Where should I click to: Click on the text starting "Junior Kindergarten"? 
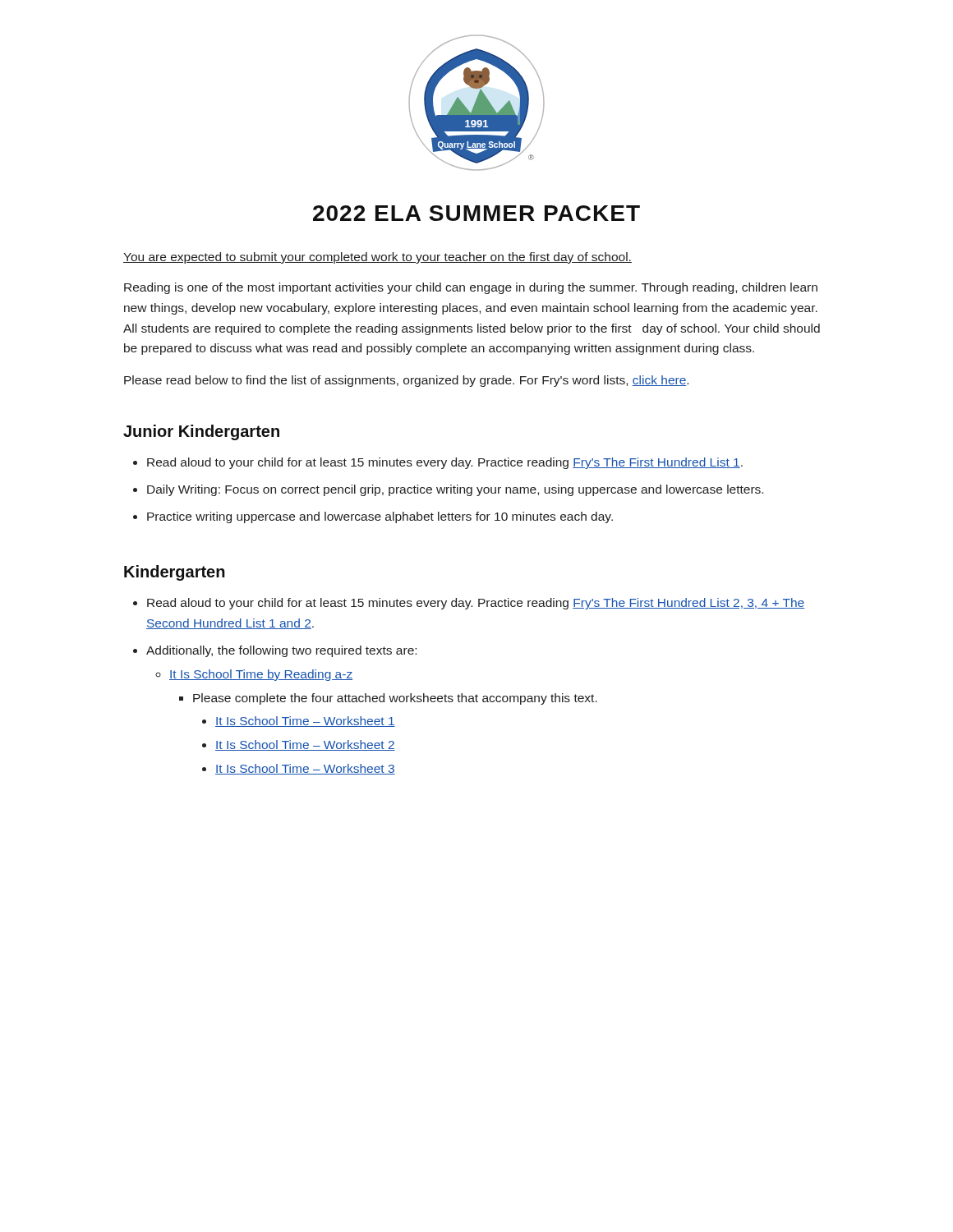pyautogui.click(x=202, y=431)
